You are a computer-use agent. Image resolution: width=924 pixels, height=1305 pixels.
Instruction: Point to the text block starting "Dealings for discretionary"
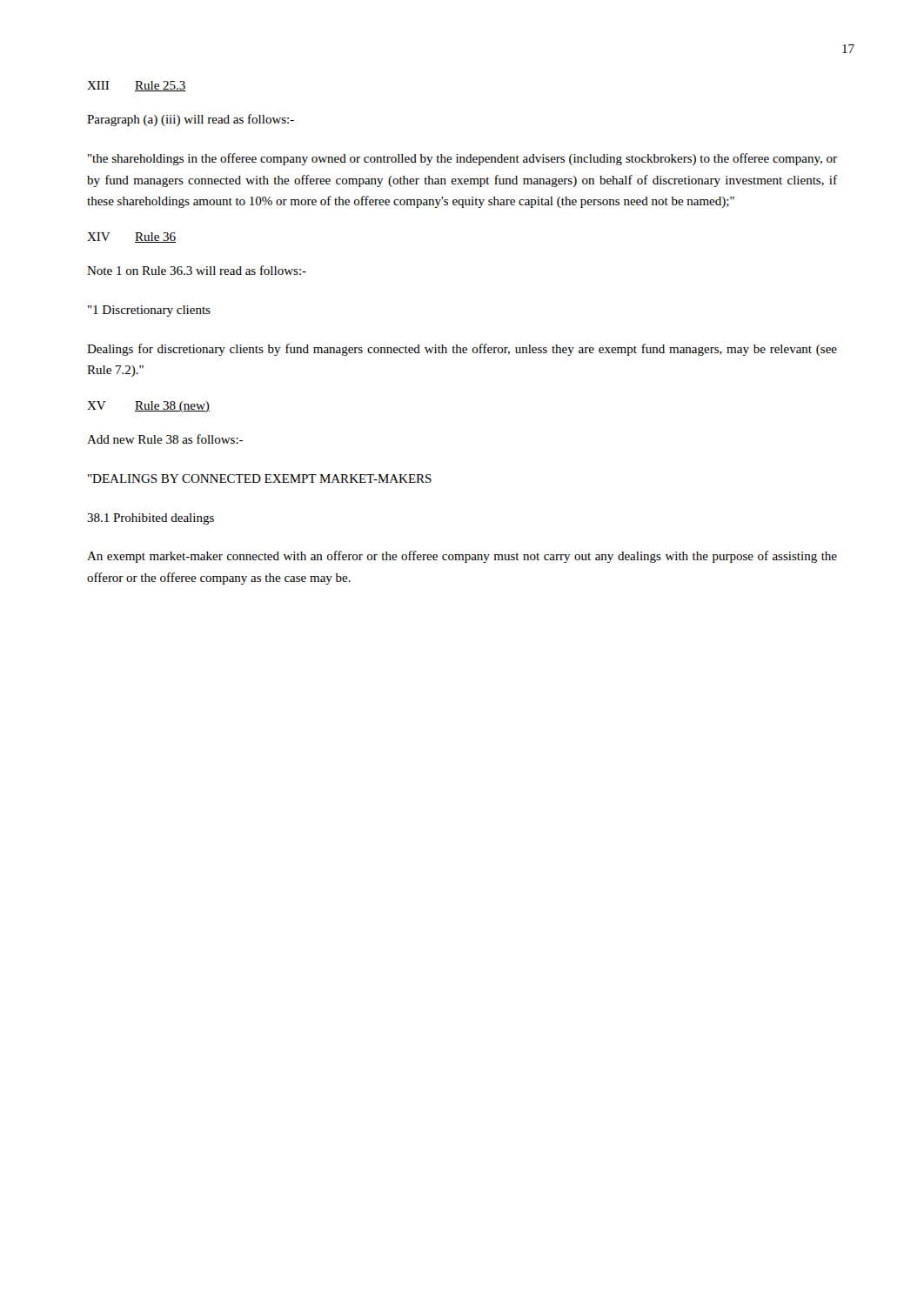pos(462,359)
